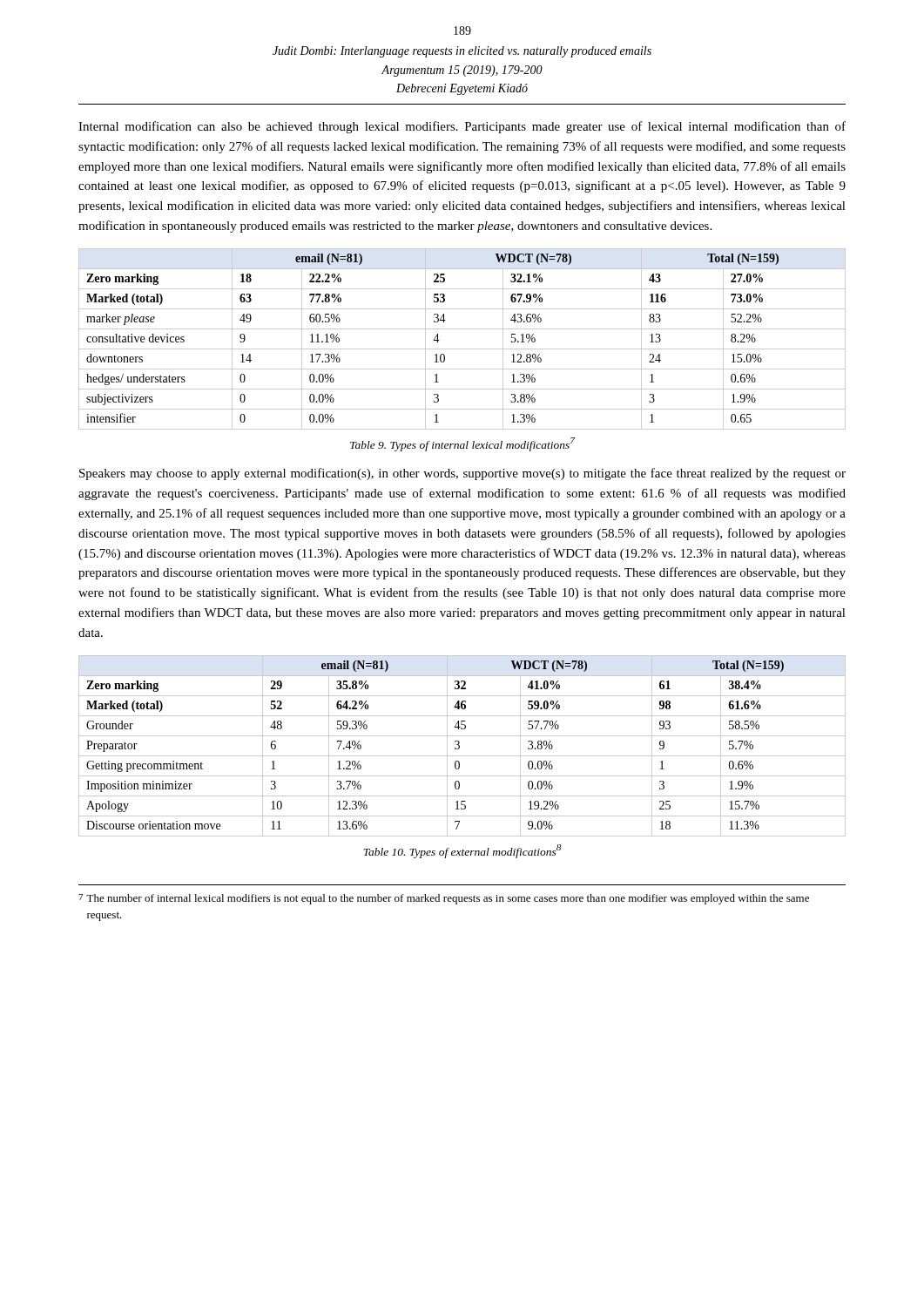Point to the block beginning "Internal modification can also be achieved through lexical"

[462, 176]
